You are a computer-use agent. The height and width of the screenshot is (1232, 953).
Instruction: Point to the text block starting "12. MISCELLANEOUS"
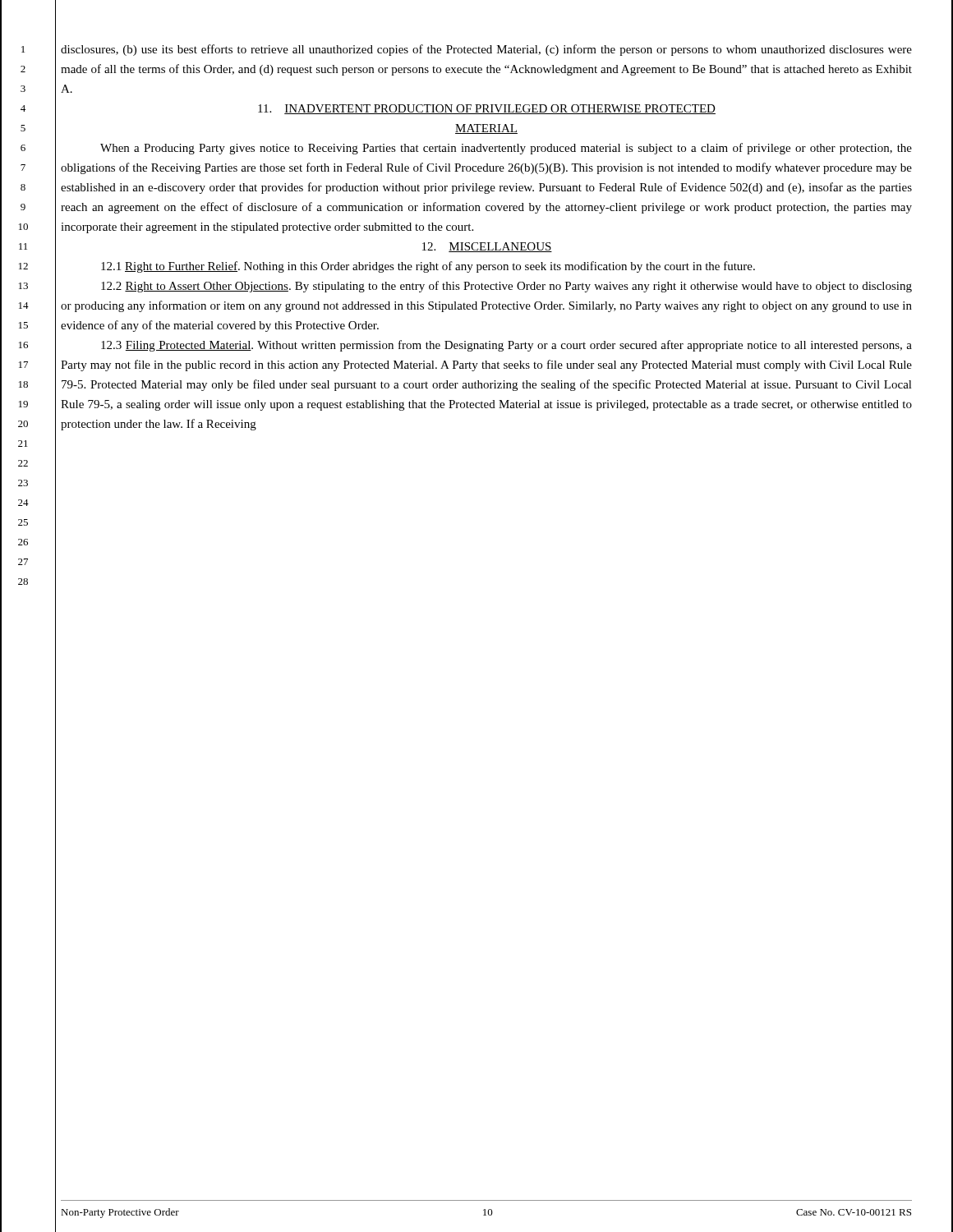[x=486, y=246]
